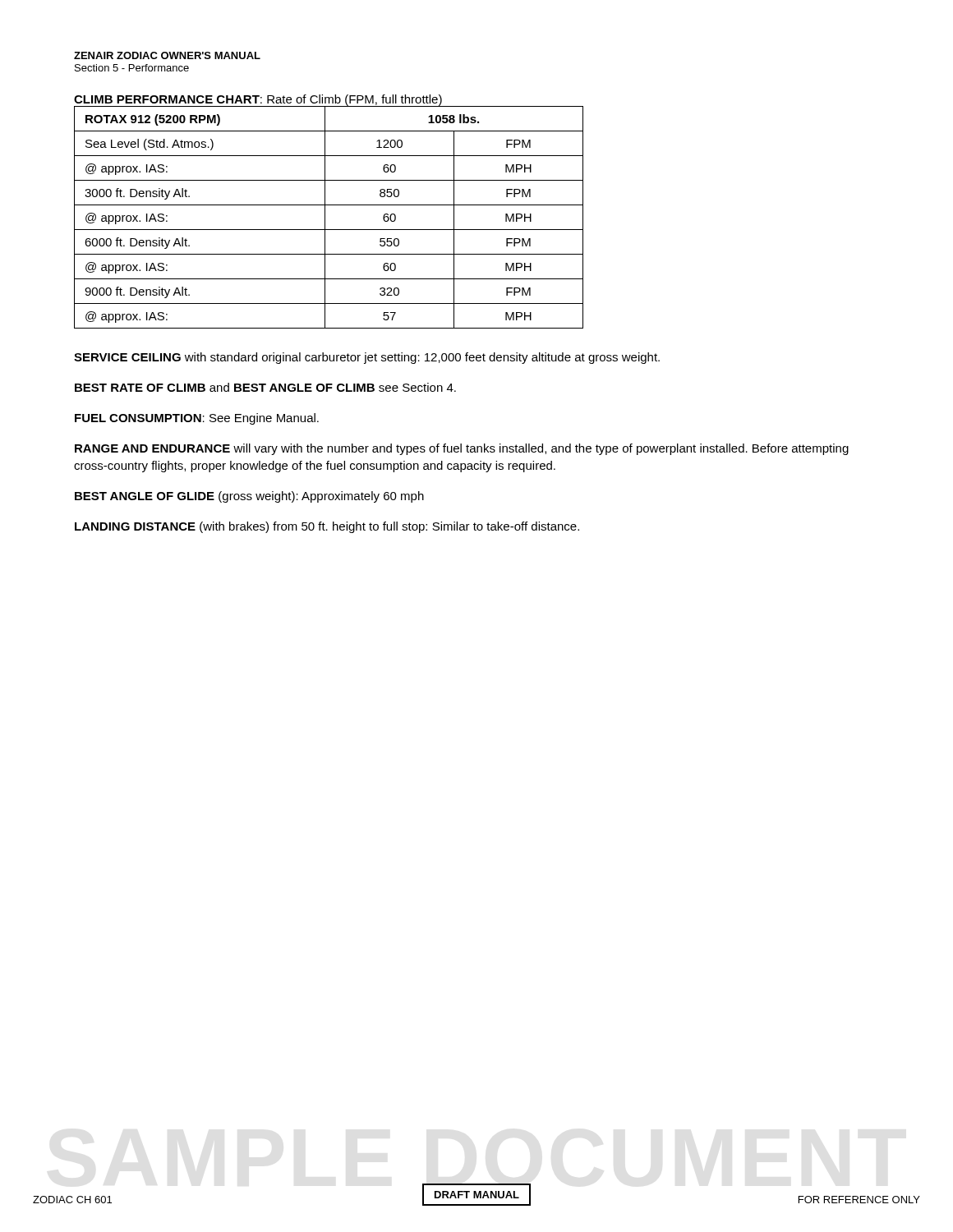Locate the text starting "SERVICE CEILING with standard original"
953x1232 pixels.
coord(367,357)
